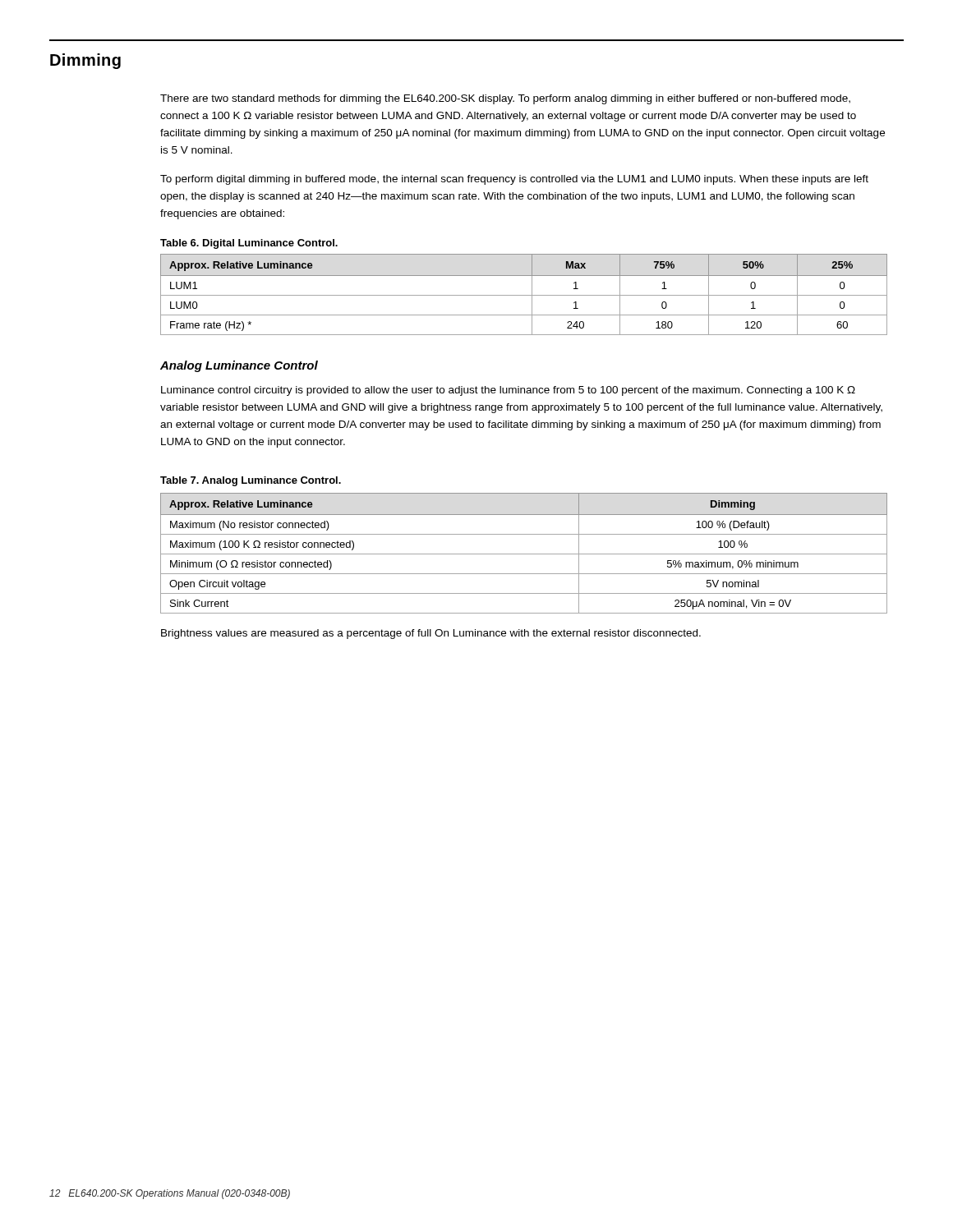The width and height of the screenshot is (953, 1232).
Task: Locate the text block with the text "Luminance control circuitry is provided to"
Action: tap(522, 416)
